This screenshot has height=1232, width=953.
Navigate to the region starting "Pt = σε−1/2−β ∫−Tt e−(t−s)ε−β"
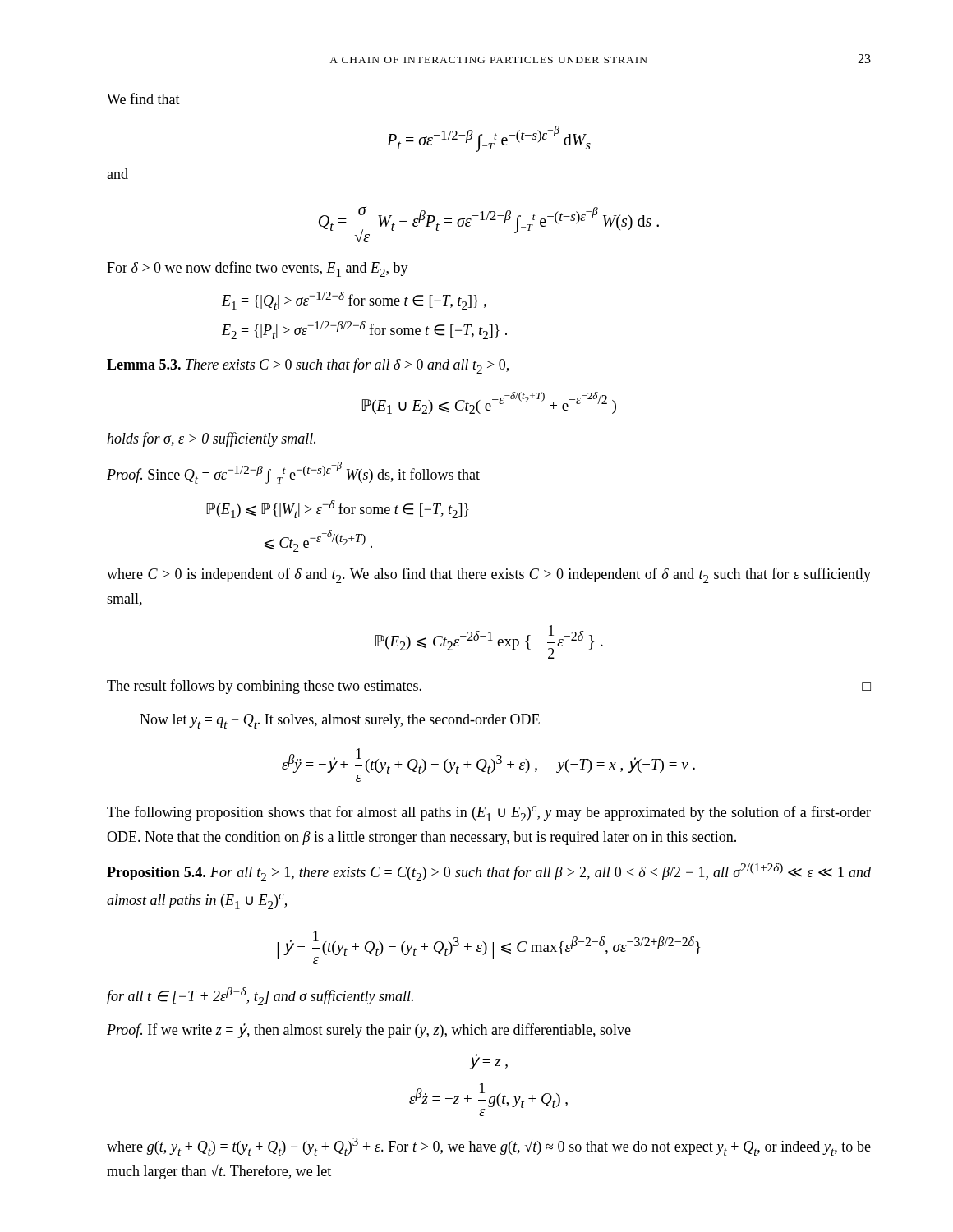[x=489, y=138]
